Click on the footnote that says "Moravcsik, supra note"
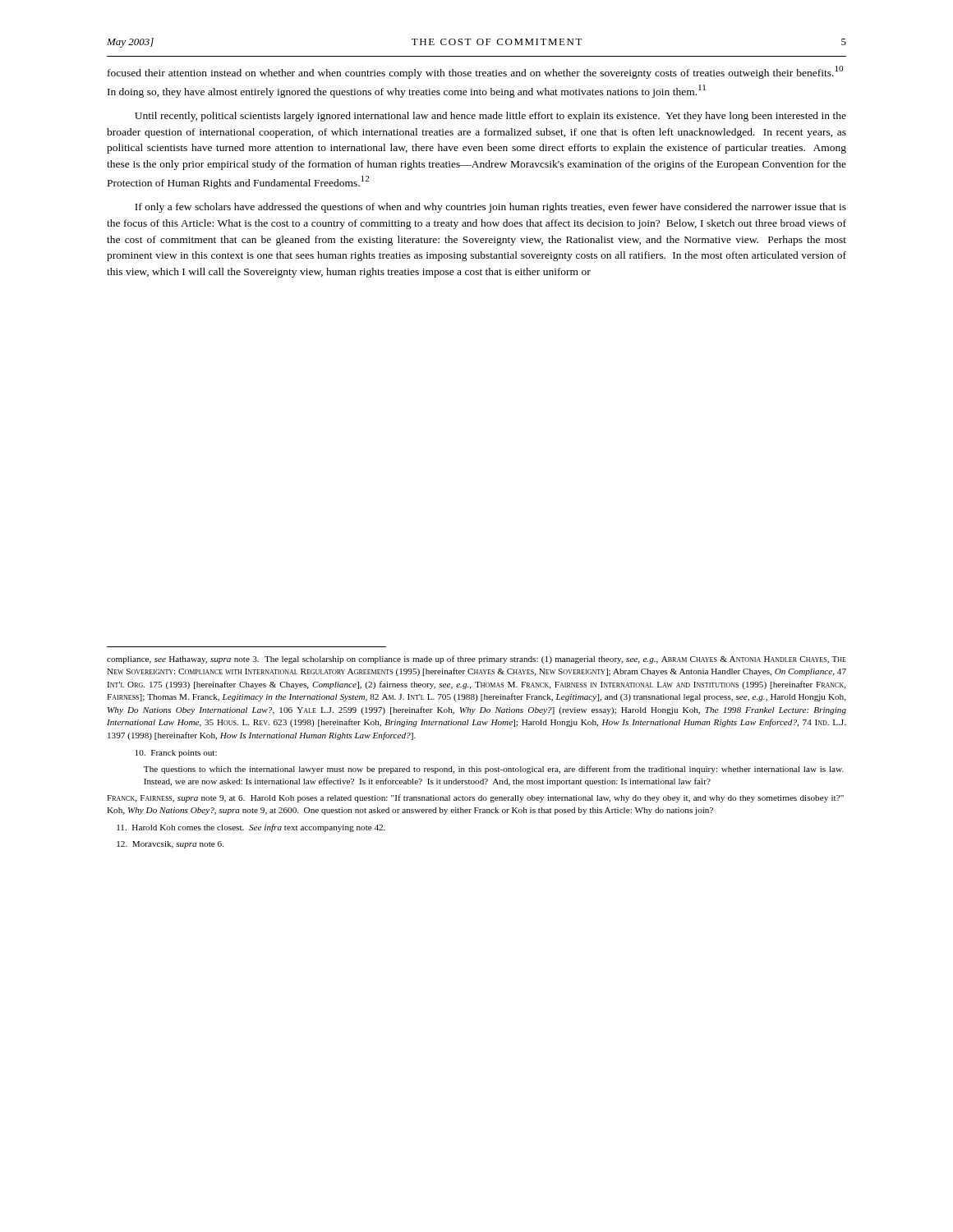 (x=170, y=845)
